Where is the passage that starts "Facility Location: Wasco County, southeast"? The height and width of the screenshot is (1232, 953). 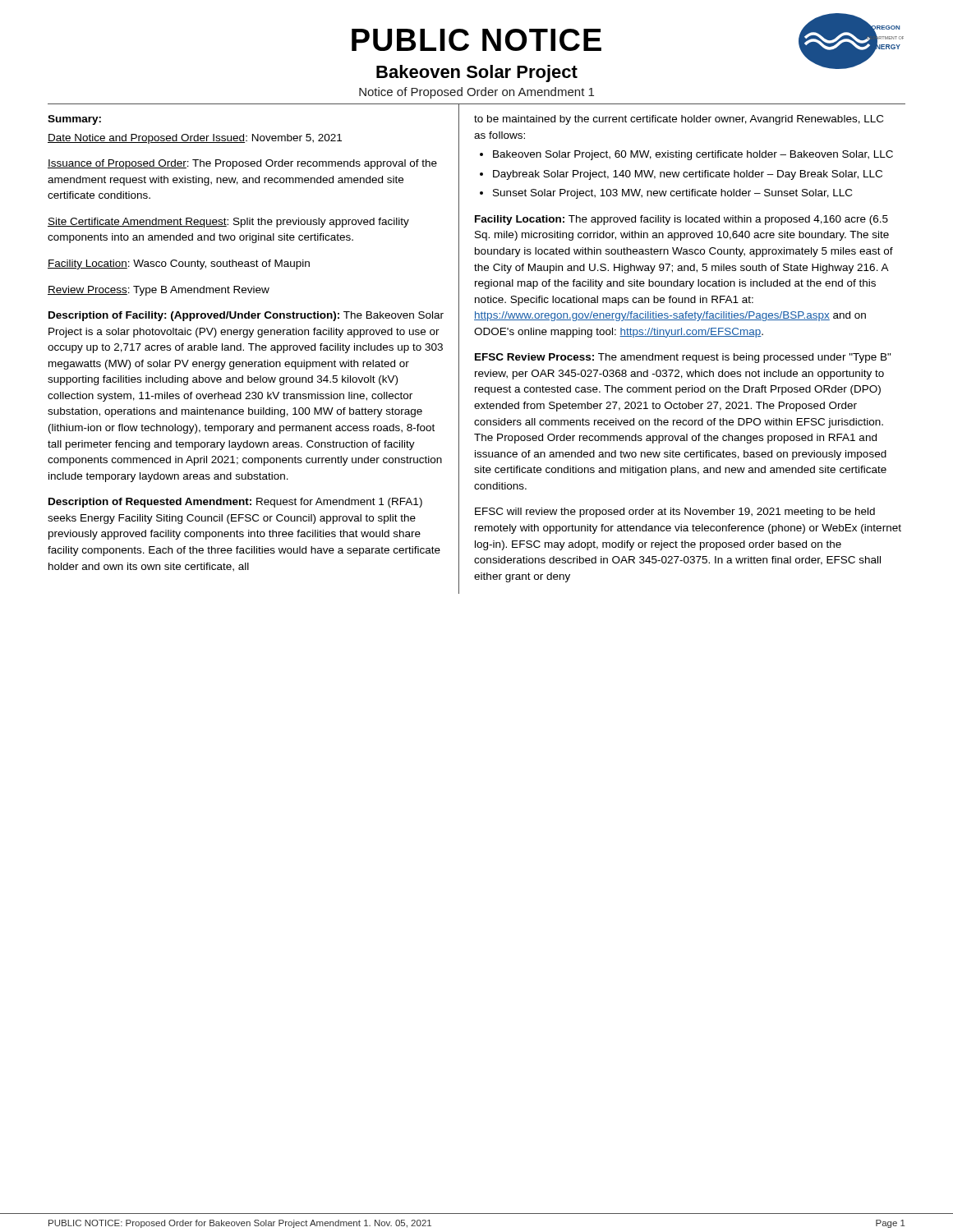246,263
